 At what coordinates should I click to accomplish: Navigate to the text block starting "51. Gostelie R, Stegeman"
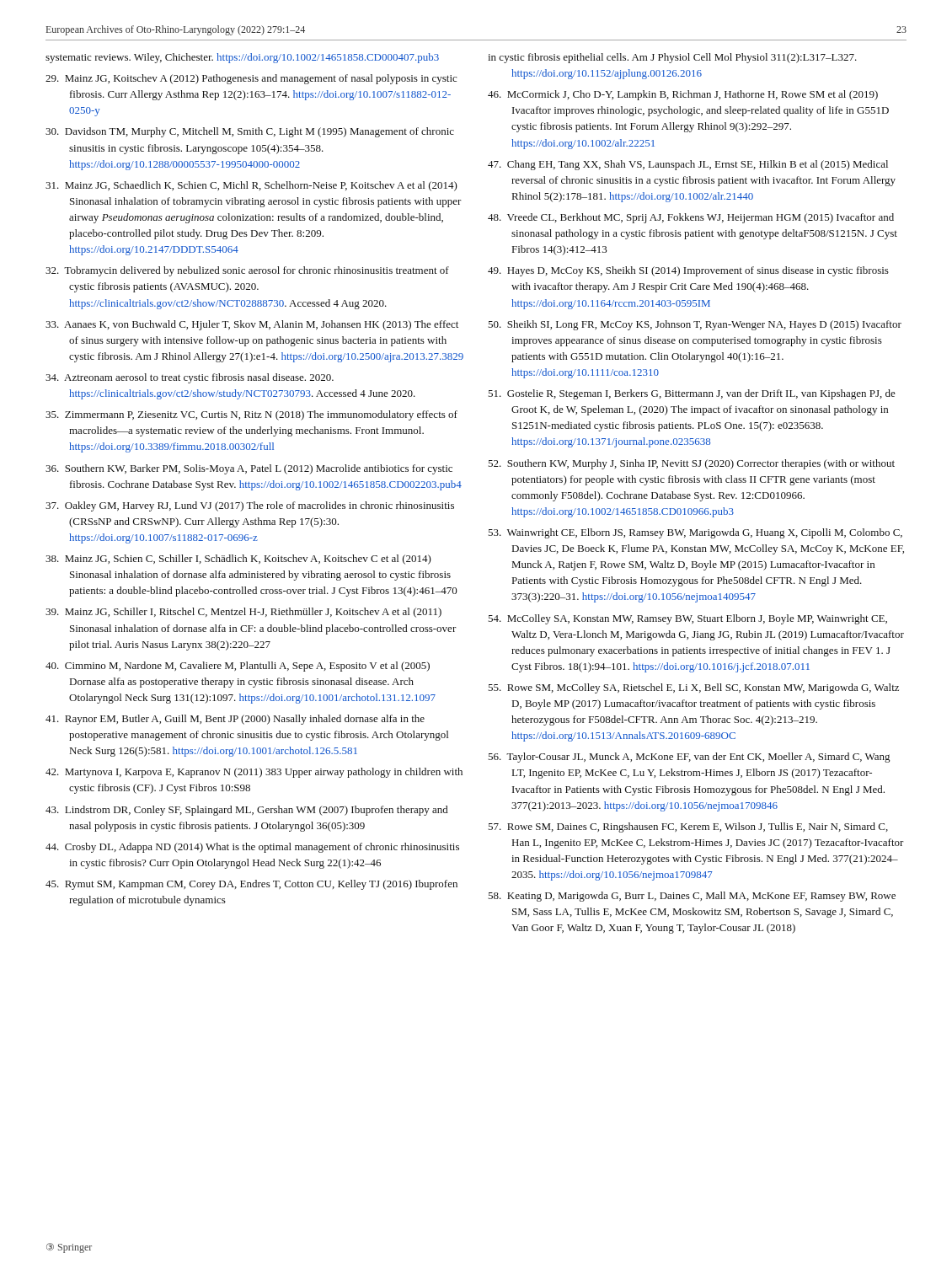pyautogui.click(x=692, y=417)
